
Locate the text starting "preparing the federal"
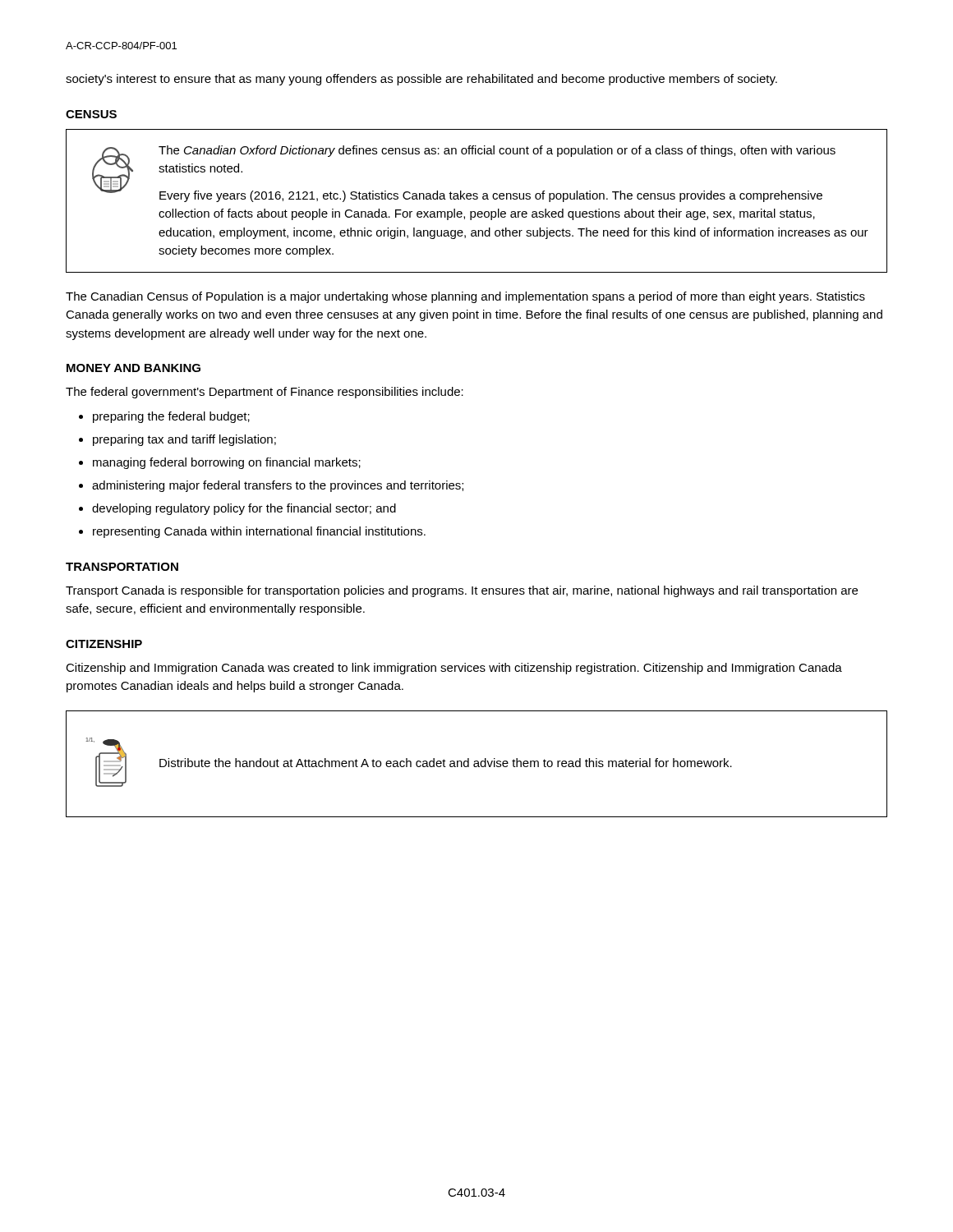point(171,416)
